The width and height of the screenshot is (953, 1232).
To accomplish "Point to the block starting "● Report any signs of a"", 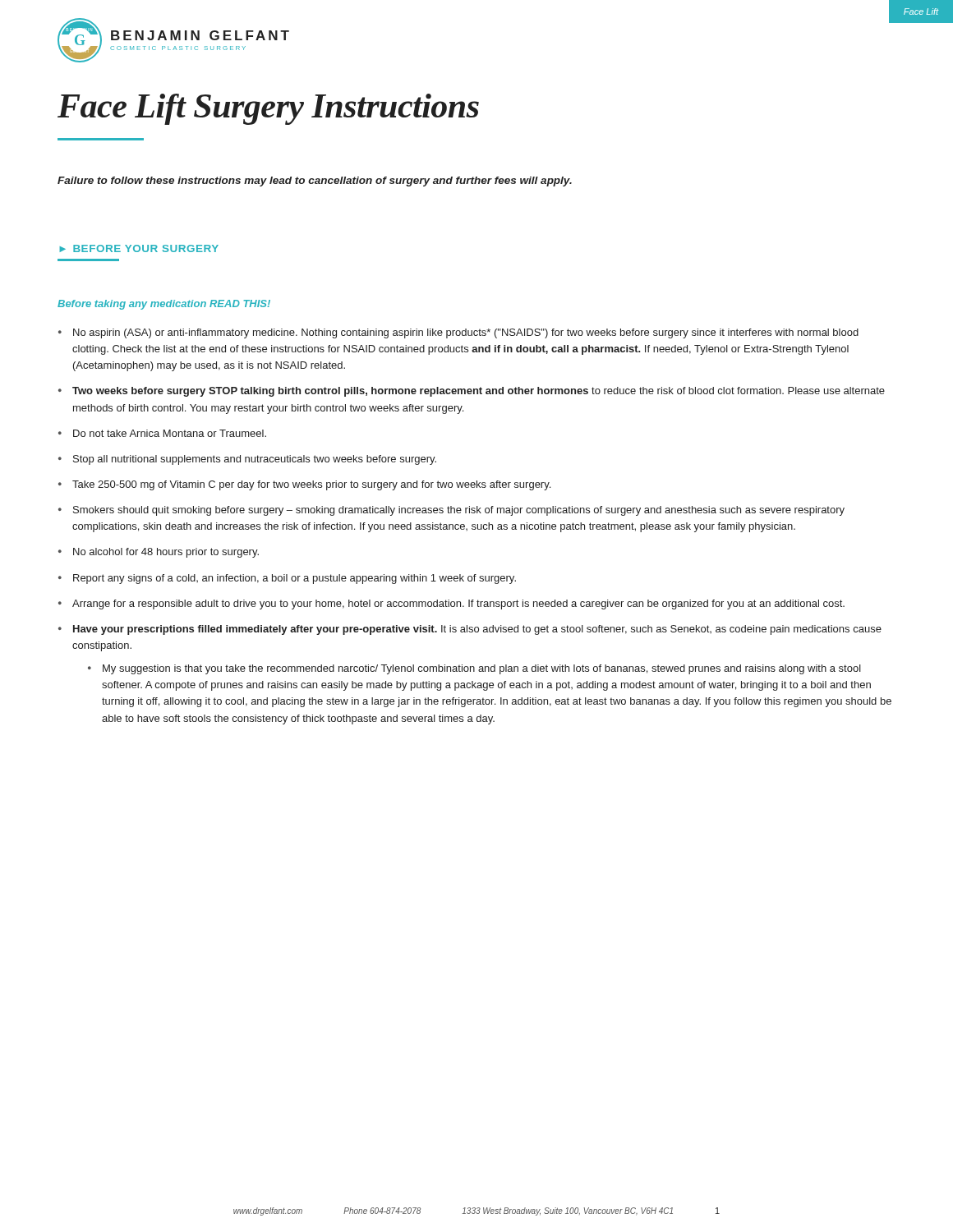I will (476, 578).
